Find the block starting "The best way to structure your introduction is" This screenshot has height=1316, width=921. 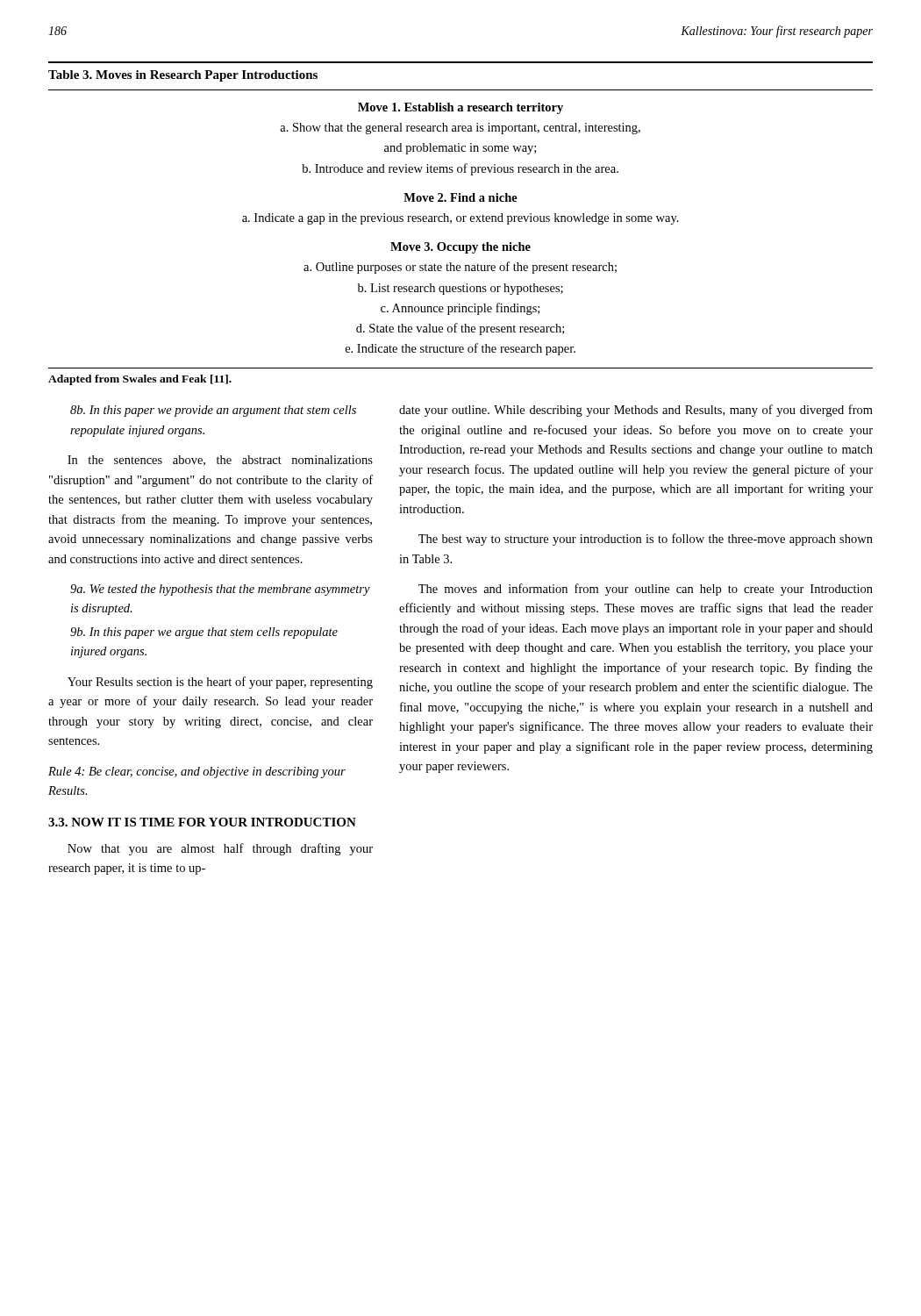coord(636,549)
